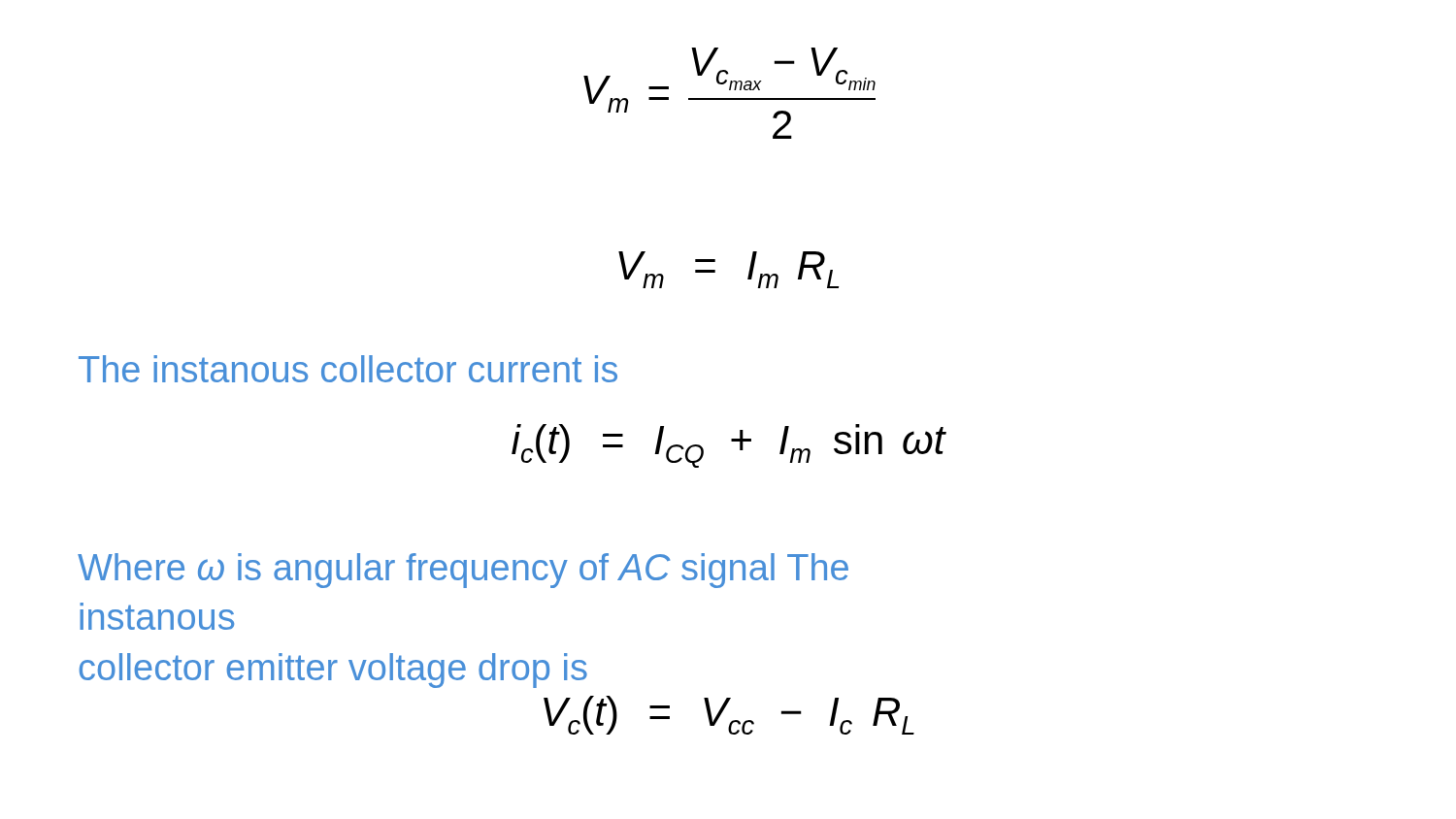1456x819 pixels.
Task: Find the formula containing "Vc(t) = Vcc −"
Action: pyautogui.click(x=728, y=715)
